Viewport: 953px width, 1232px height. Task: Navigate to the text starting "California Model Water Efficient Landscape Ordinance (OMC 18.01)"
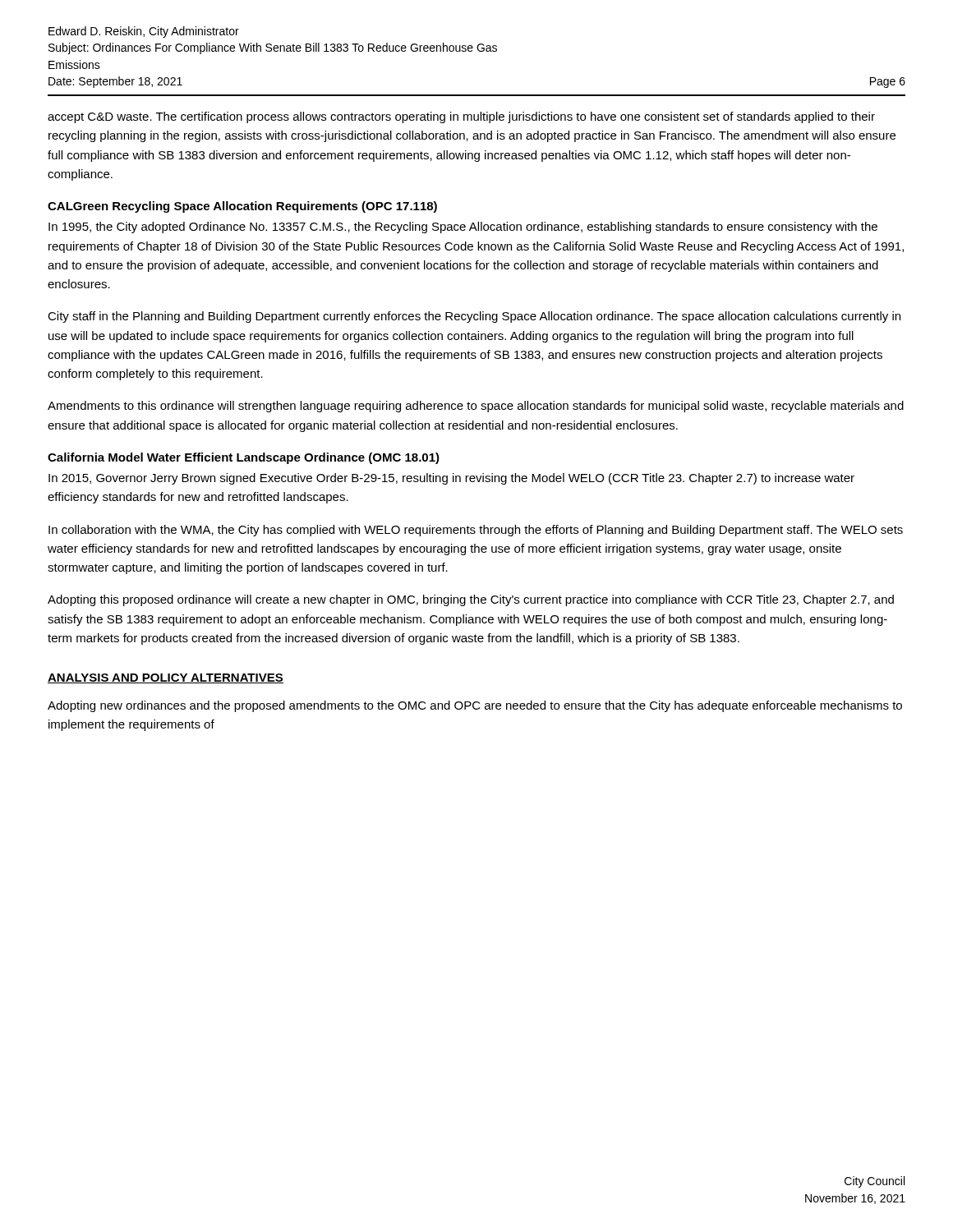244,457
